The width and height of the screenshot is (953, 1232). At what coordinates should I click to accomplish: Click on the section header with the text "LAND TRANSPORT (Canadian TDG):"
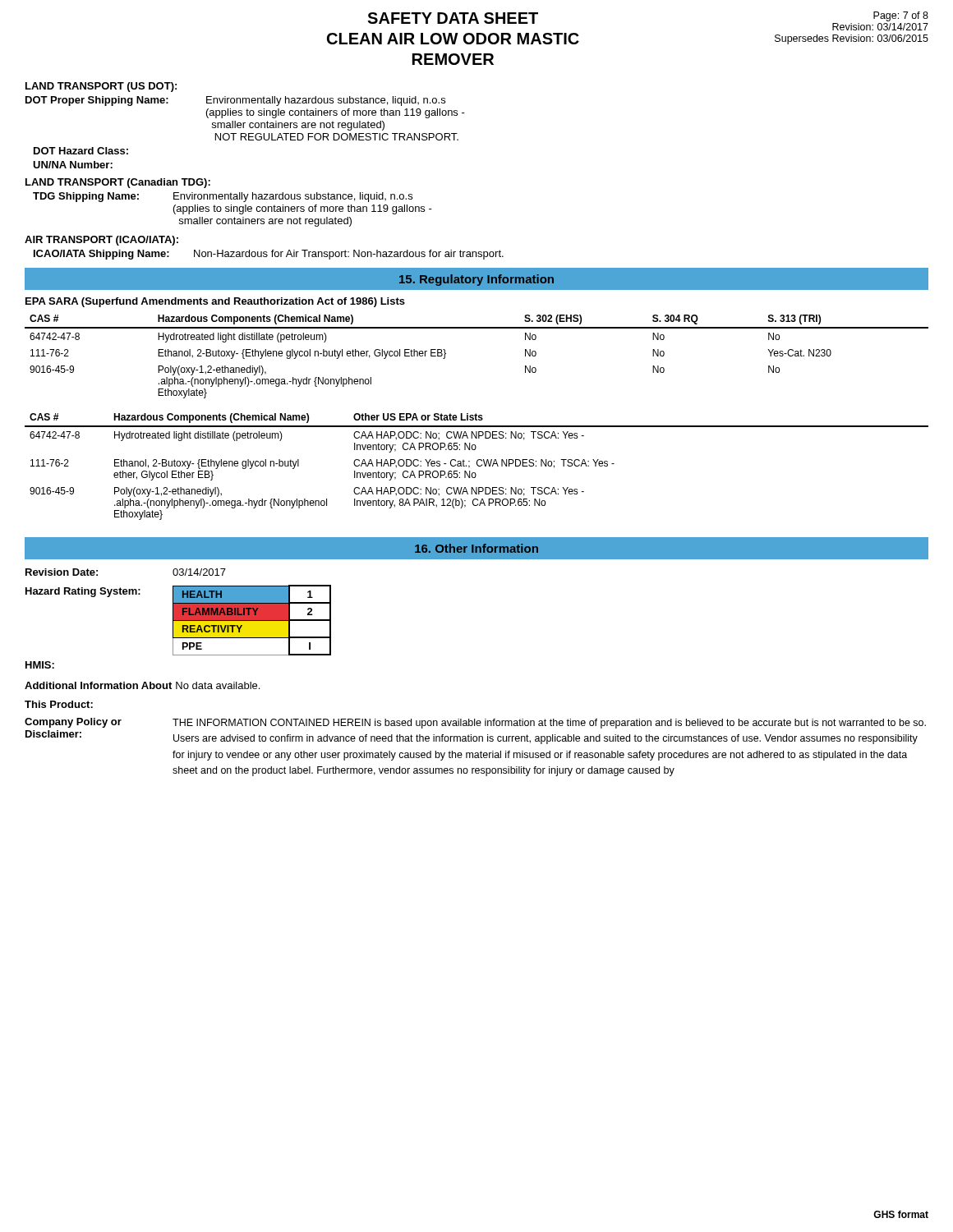[x=118, y=182]
